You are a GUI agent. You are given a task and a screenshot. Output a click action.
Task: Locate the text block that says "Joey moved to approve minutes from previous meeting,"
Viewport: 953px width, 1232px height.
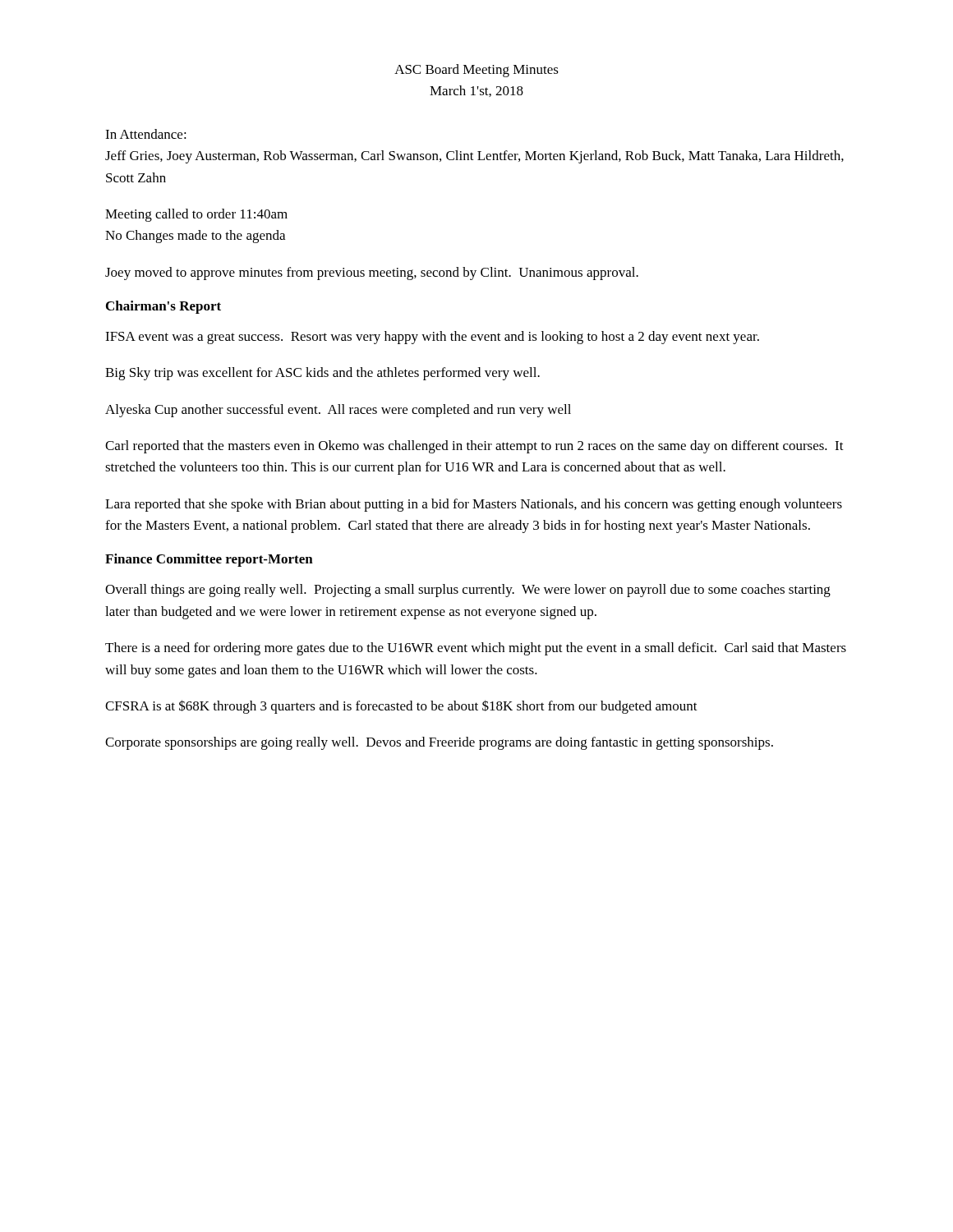point(372,272)
